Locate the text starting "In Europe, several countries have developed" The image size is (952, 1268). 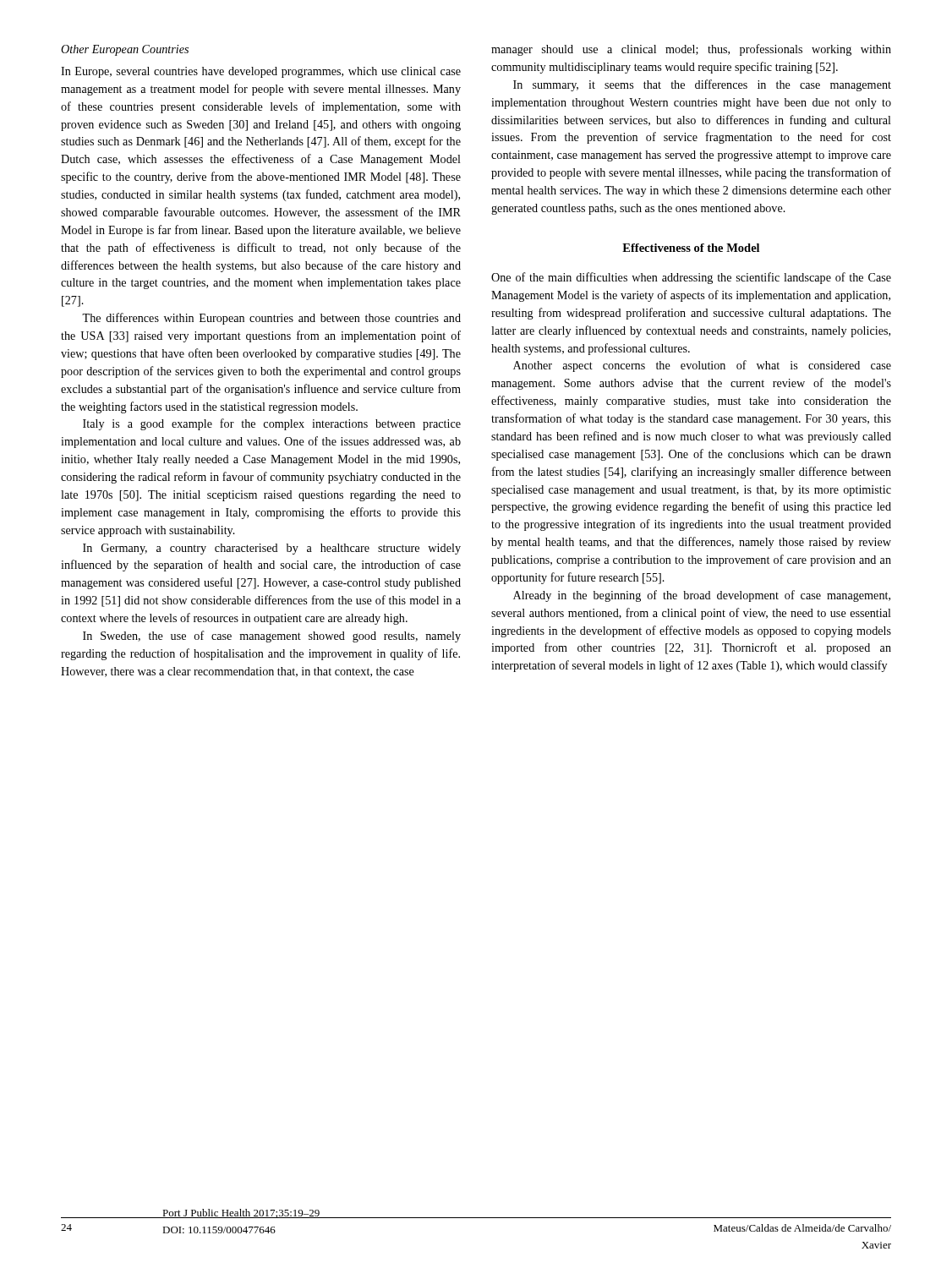[261, 186]
